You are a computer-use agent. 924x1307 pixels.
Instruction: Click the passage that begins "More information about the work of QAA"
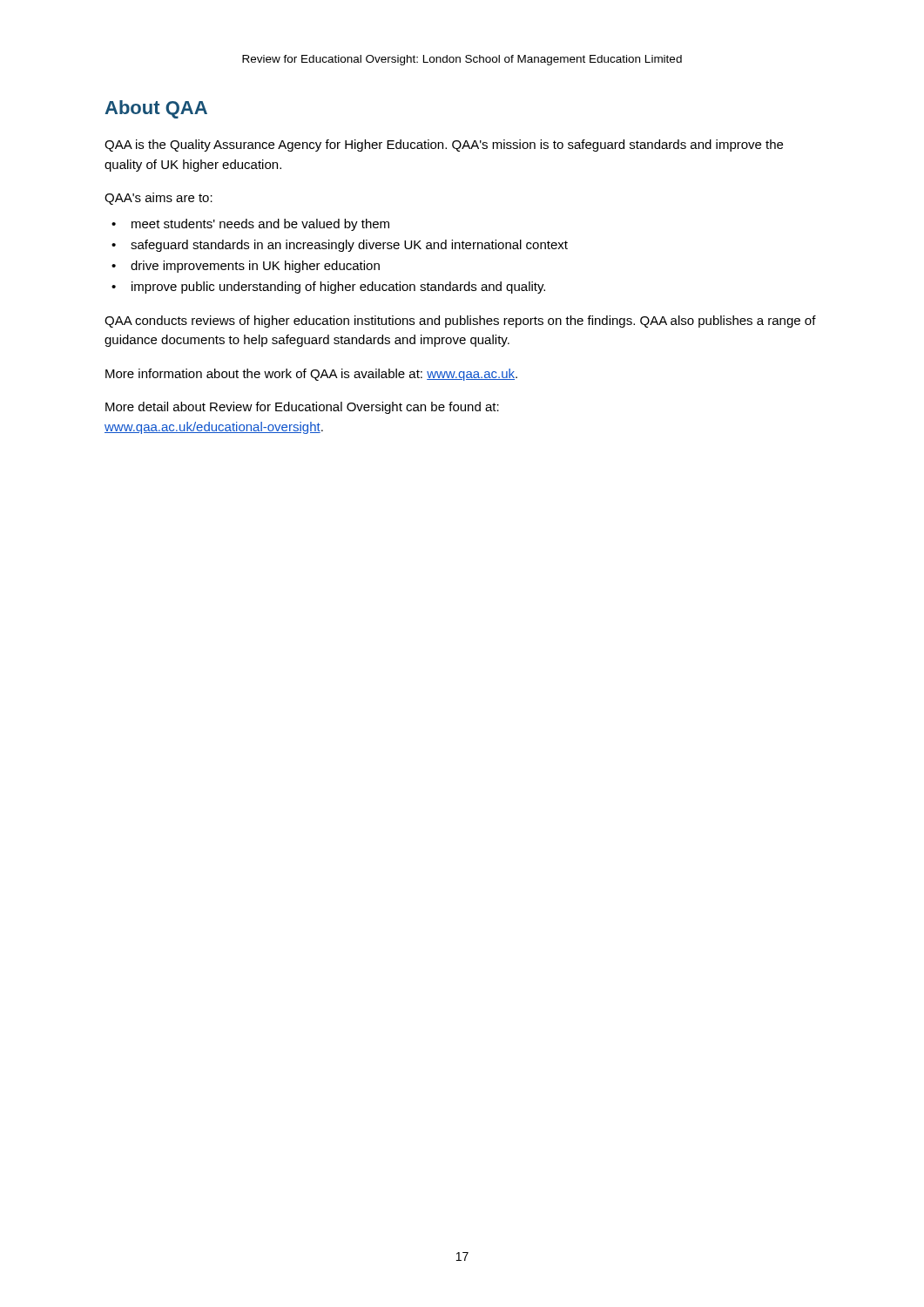click(311, 373)
